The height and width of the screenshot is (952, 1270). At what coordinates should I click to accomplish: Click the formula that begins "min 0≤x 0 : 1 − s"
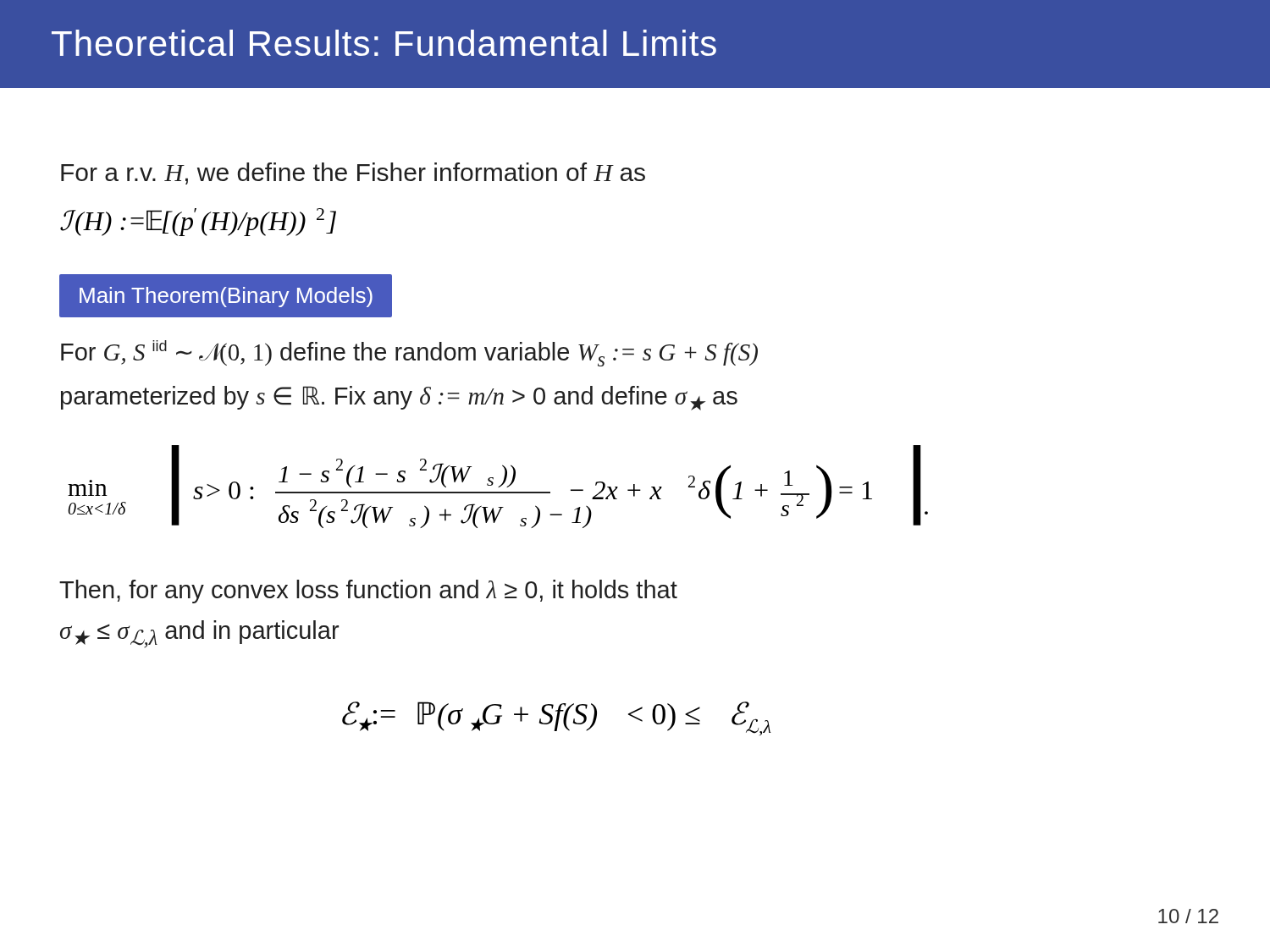click(x=635, y=496)
